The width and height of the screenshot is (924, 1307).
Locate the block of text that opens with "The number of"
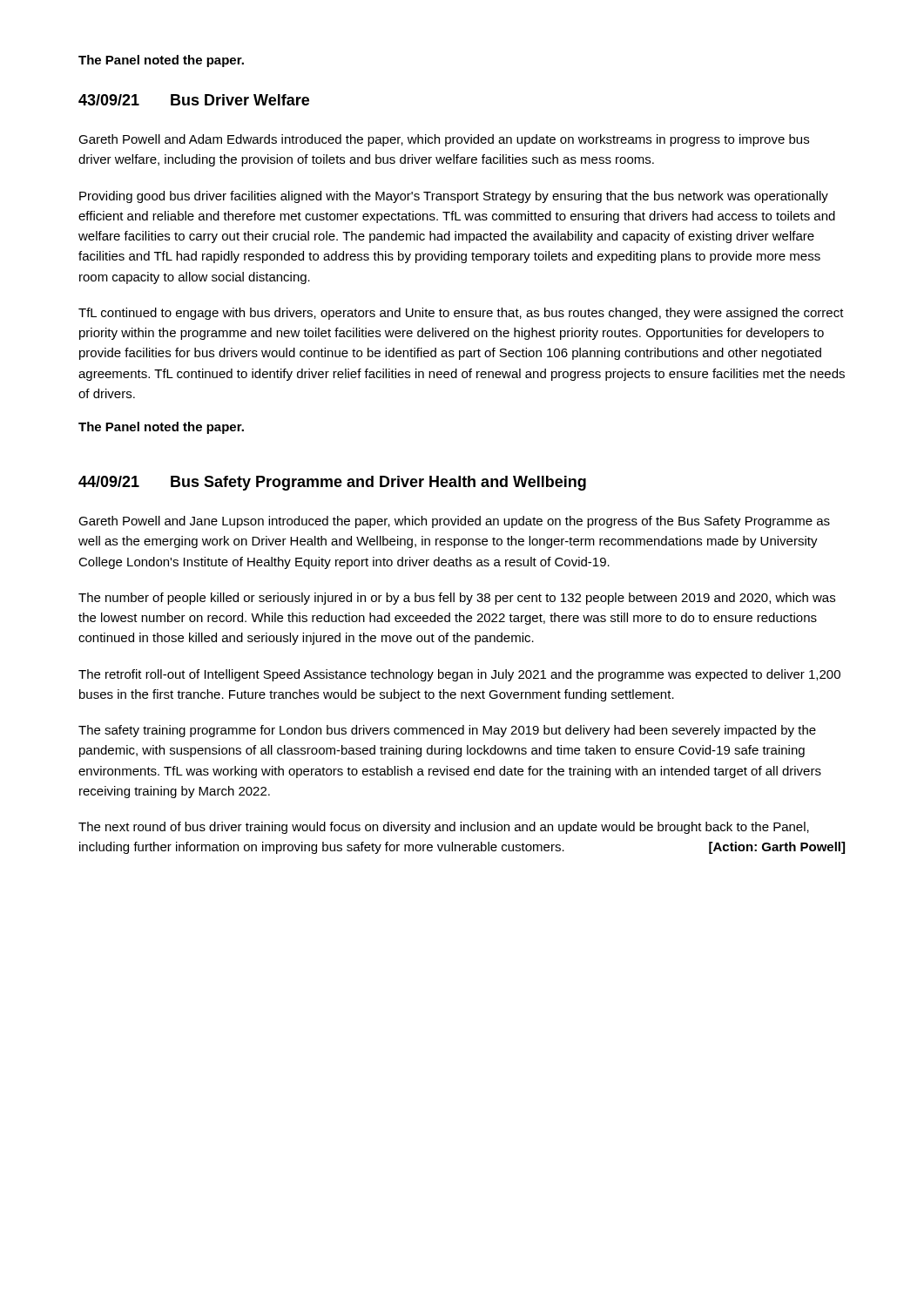click(x=457, y=617)
